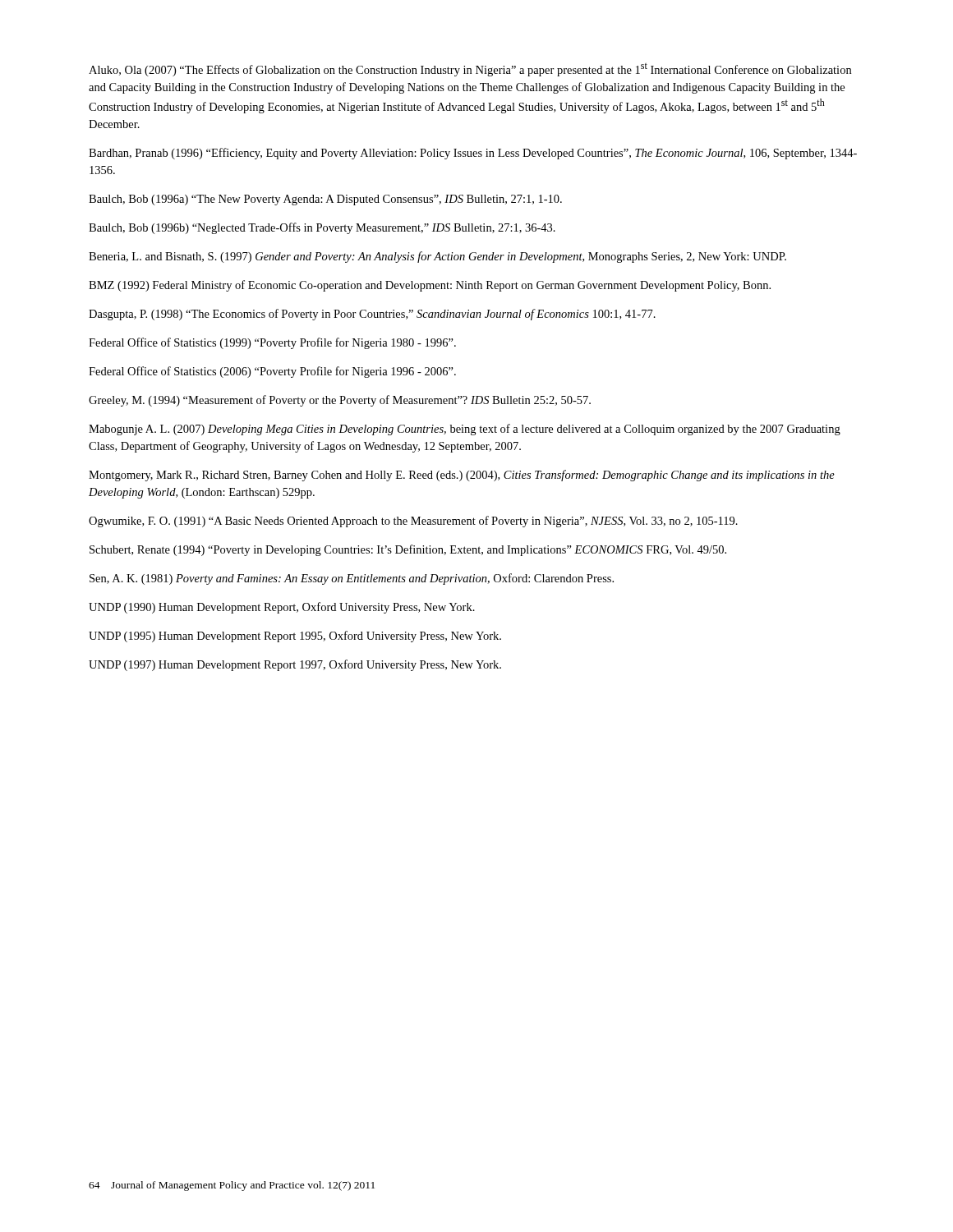
Task: Find the block on this page that starts "Greeley, M. (1994) “Measurement of Poverty or the"
Action: (340, 400)
